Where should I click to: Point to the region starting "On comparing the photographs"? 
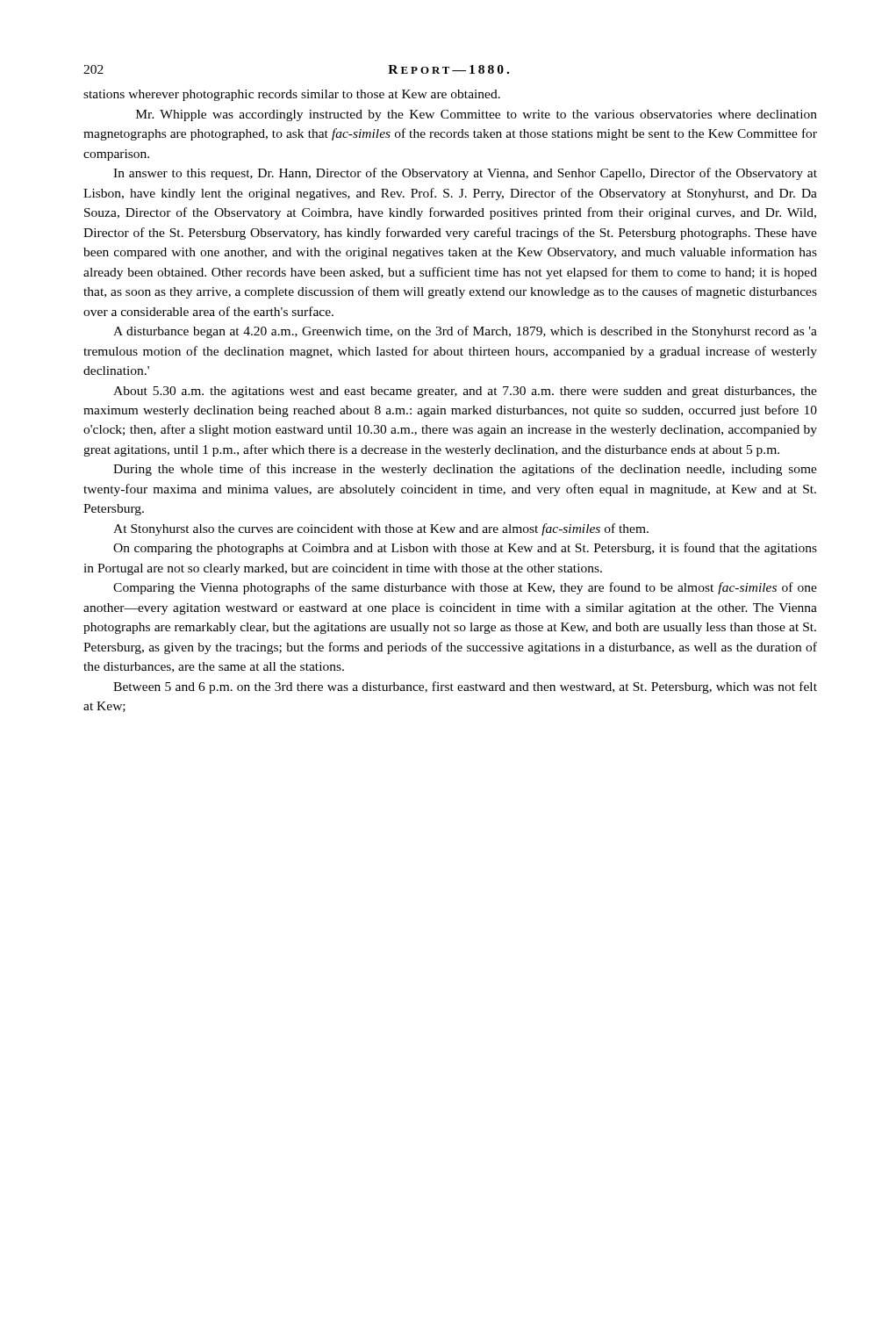click(x=450, y=558)
